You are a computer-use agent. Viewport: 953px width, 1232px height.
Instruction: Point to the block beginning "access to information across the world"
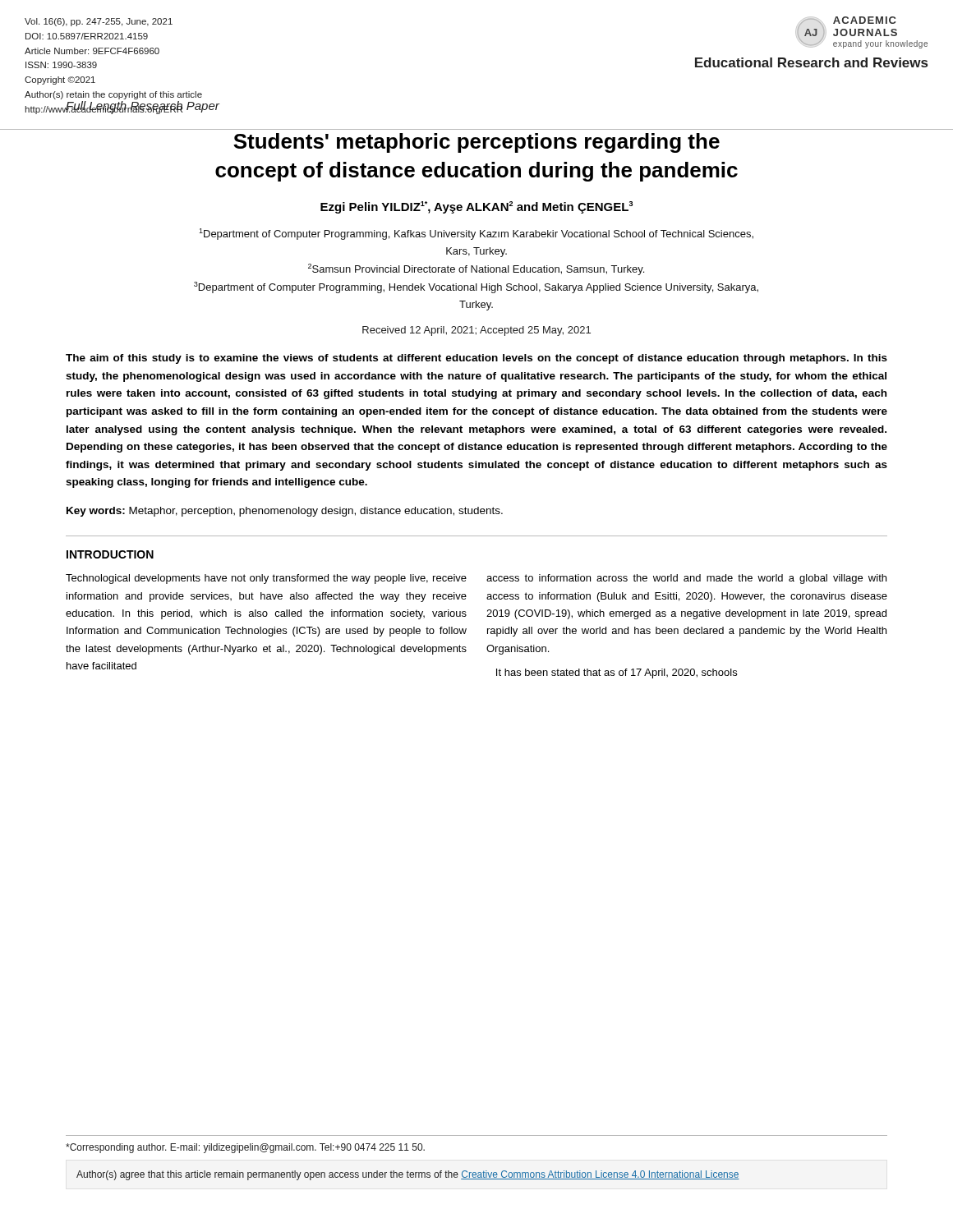pos(687,625)
